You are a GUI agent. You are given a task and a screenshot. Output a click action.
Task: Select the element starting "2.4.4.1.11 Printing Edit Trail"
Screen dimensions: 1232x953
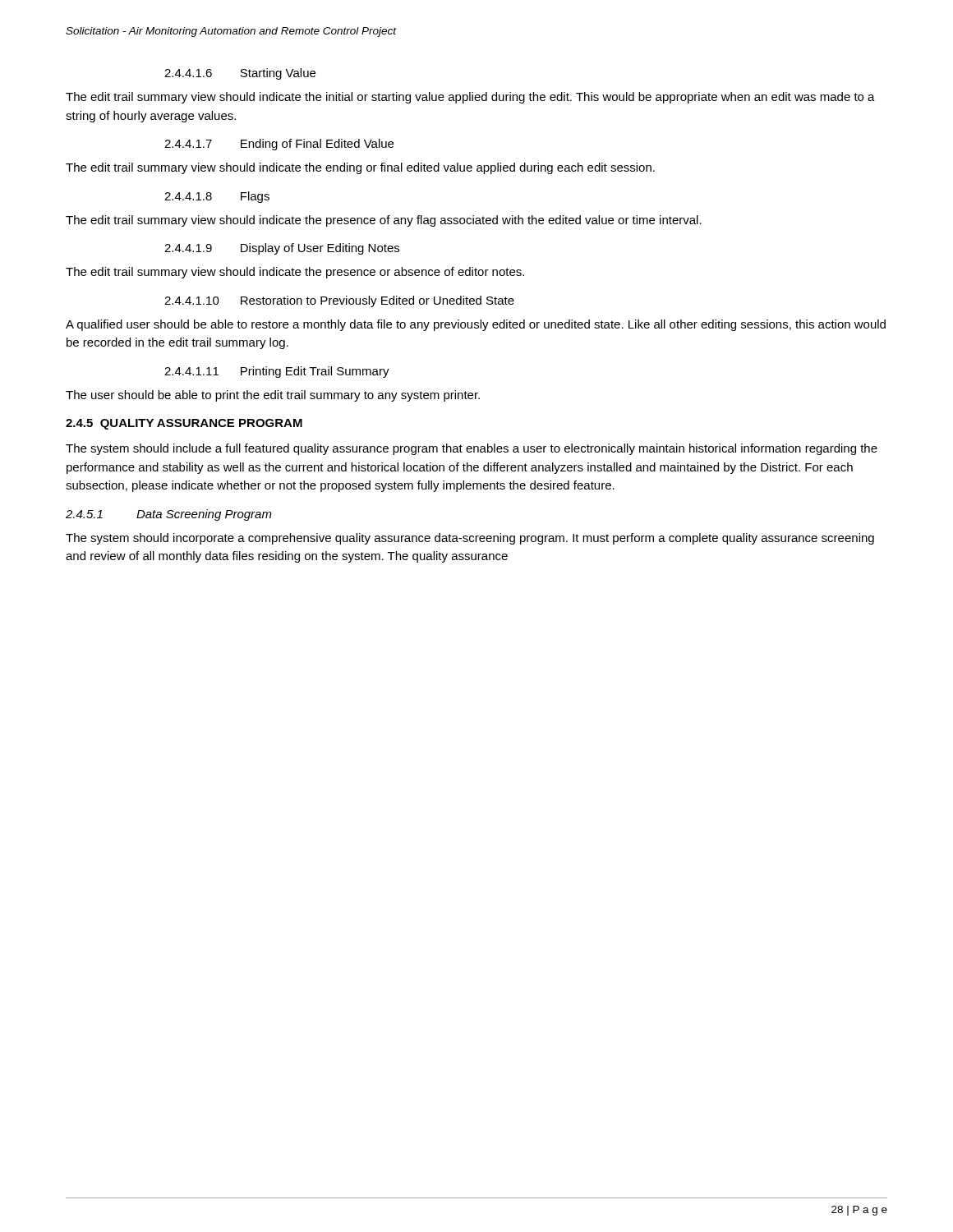[277, 370]
